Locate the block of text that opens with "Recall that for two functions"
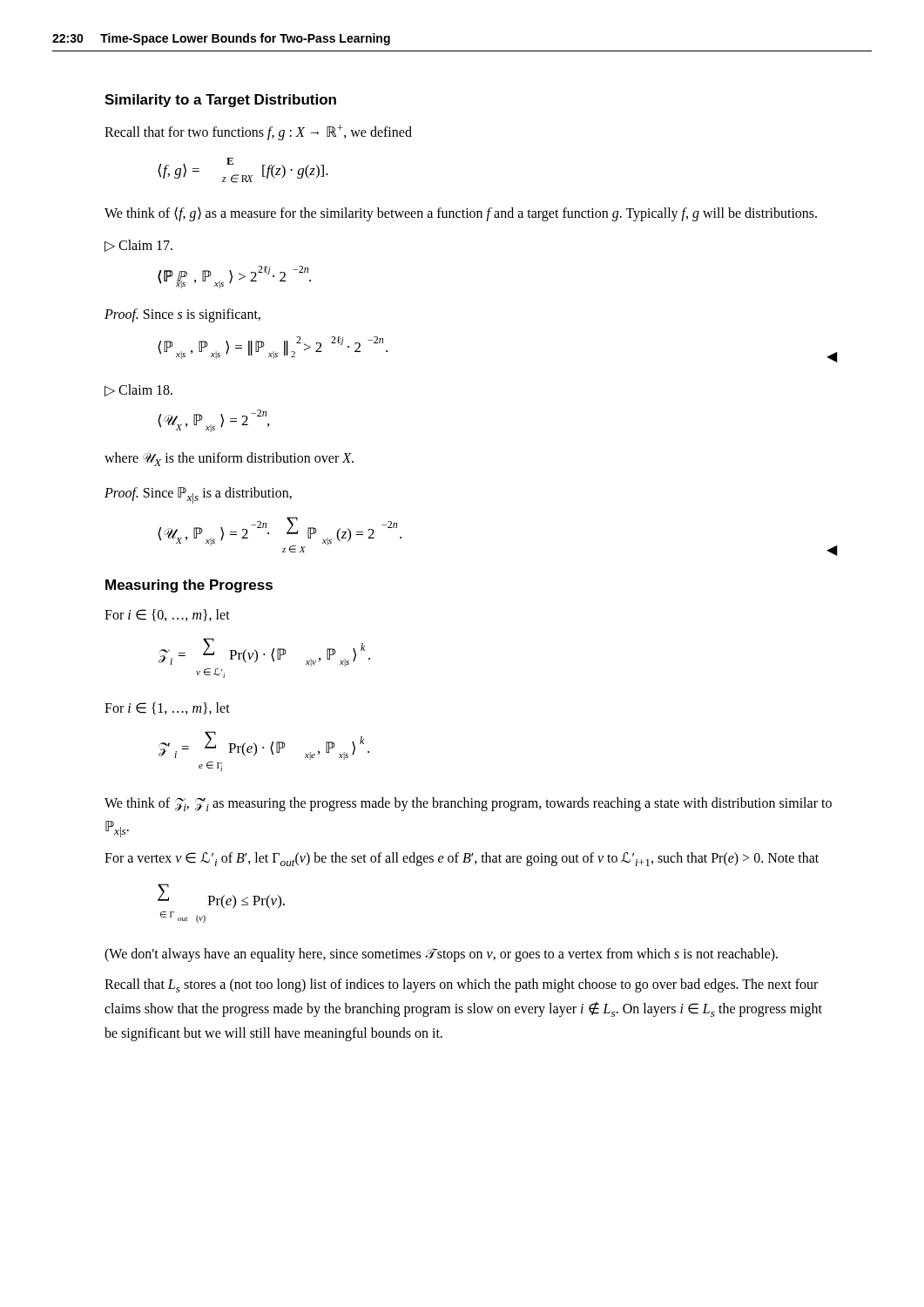 (x=258, y=130)
